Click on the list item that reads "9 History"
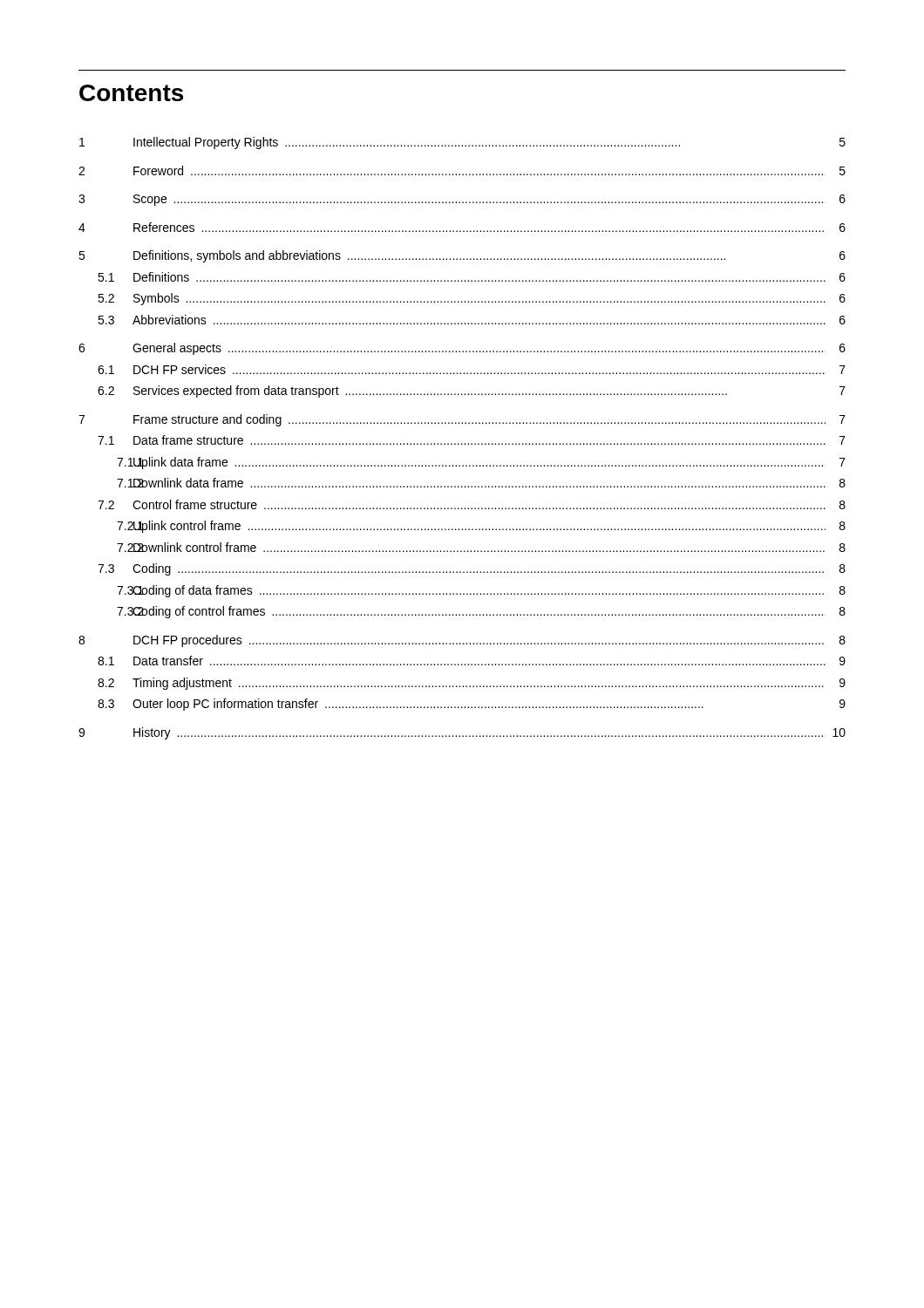This screenshot has width=924, height=1308. click(x=462, y=732)
